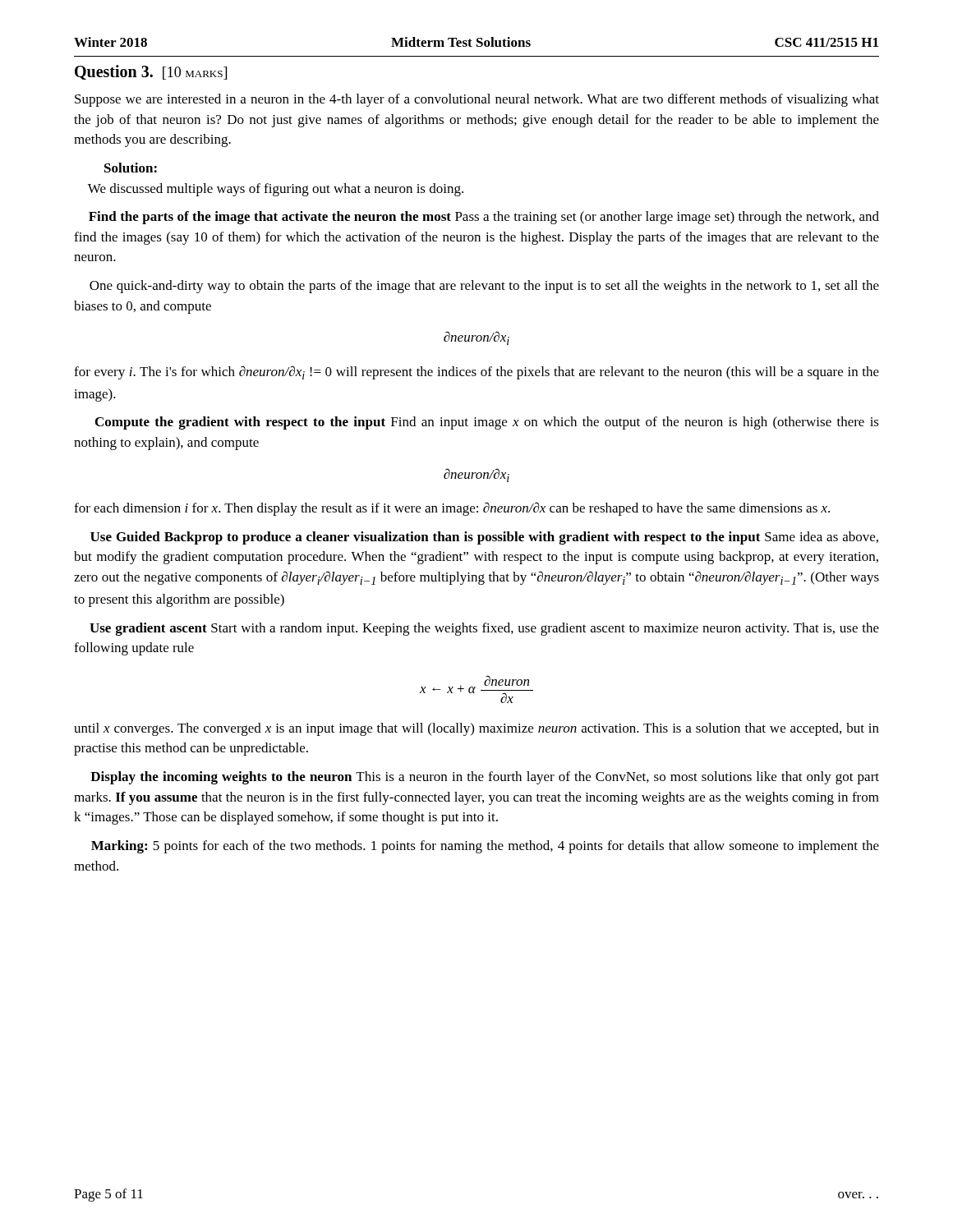Locate the text block that says "until x converges. The converged x is an"
This screenshot has width=953, height=1232.
click(476, 739)
